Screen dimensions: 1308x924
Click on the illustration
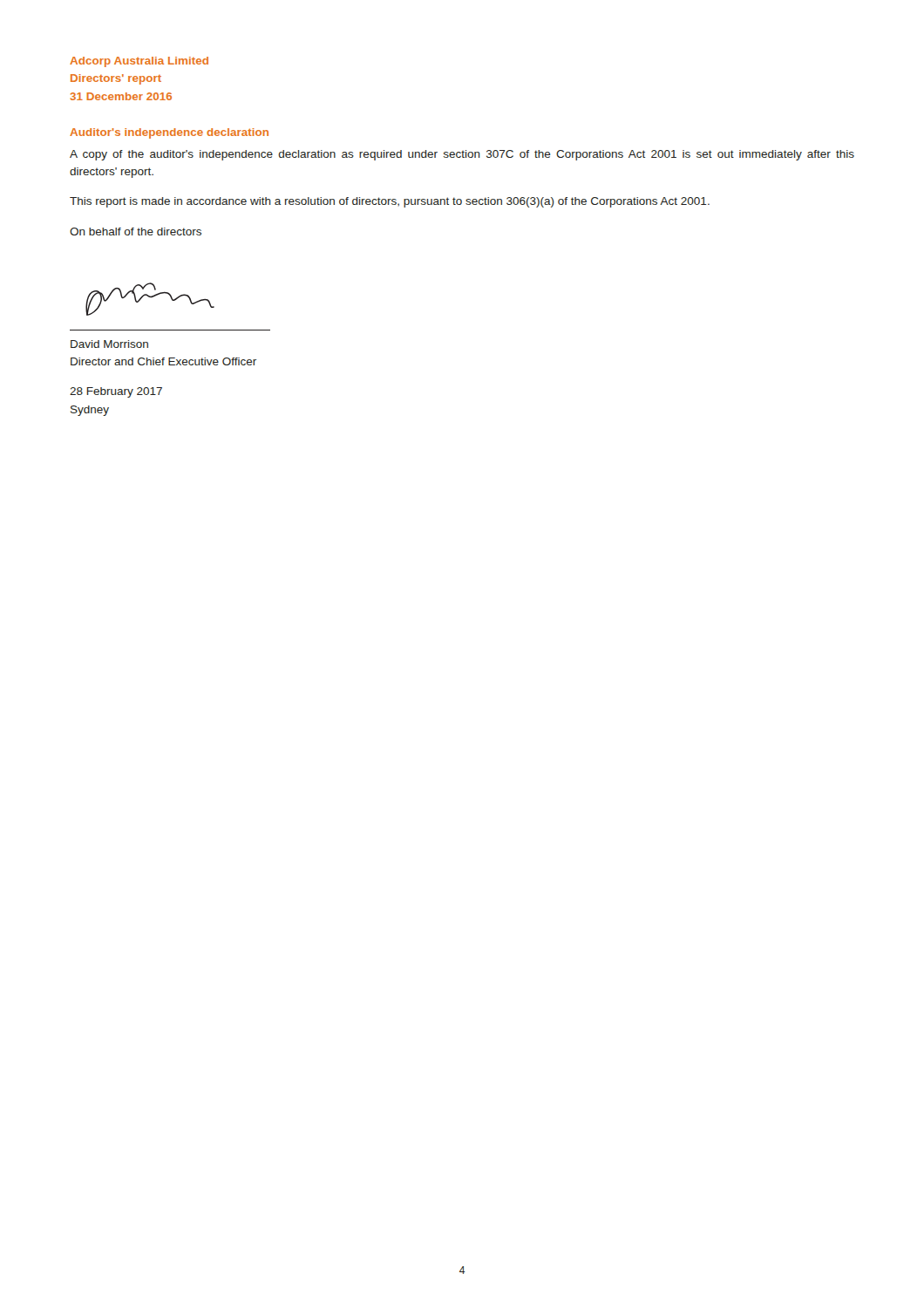click(x=462, y=297)
